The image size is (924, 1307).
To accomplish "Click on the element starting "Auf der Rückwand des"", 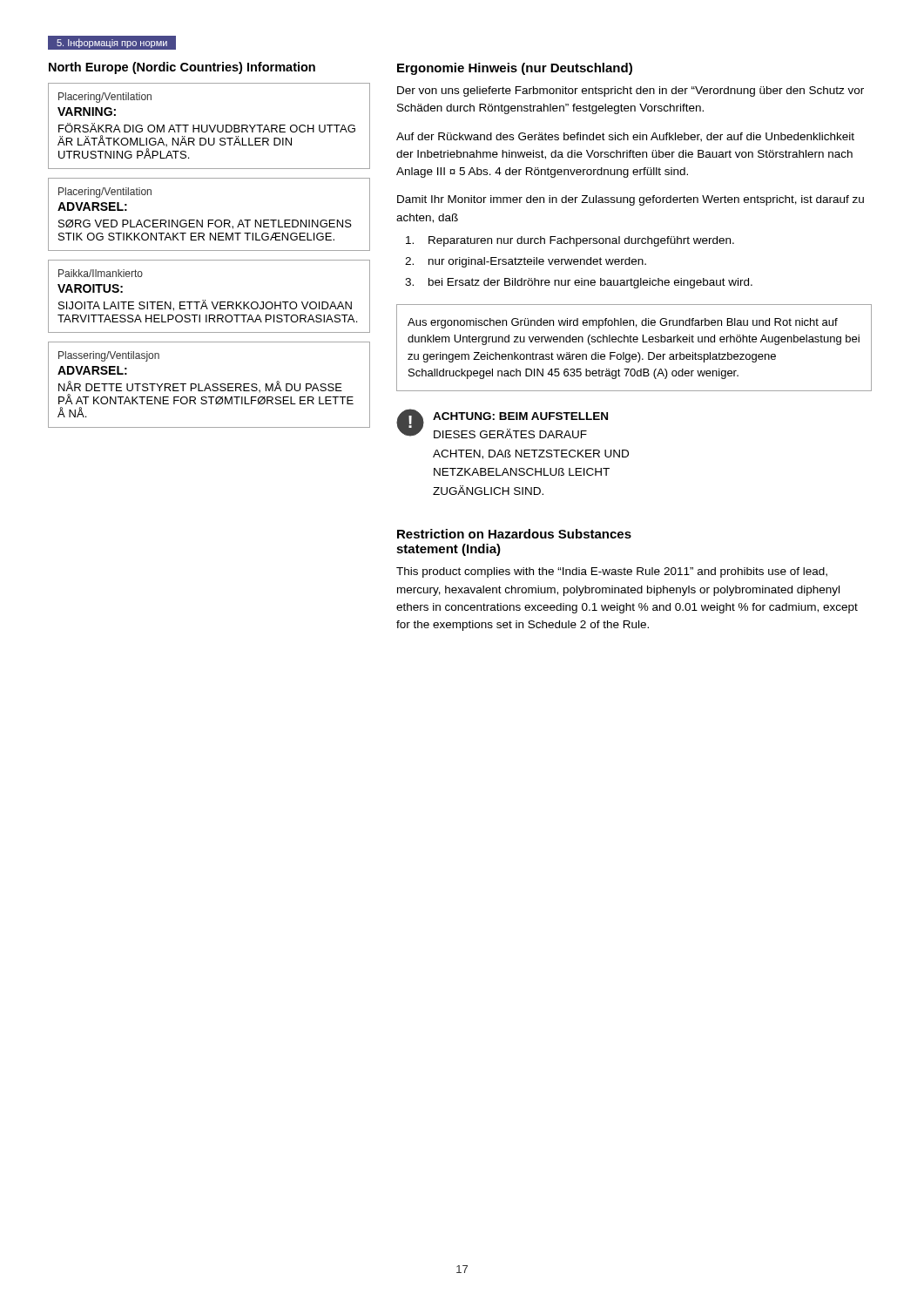I will [625, 154].
